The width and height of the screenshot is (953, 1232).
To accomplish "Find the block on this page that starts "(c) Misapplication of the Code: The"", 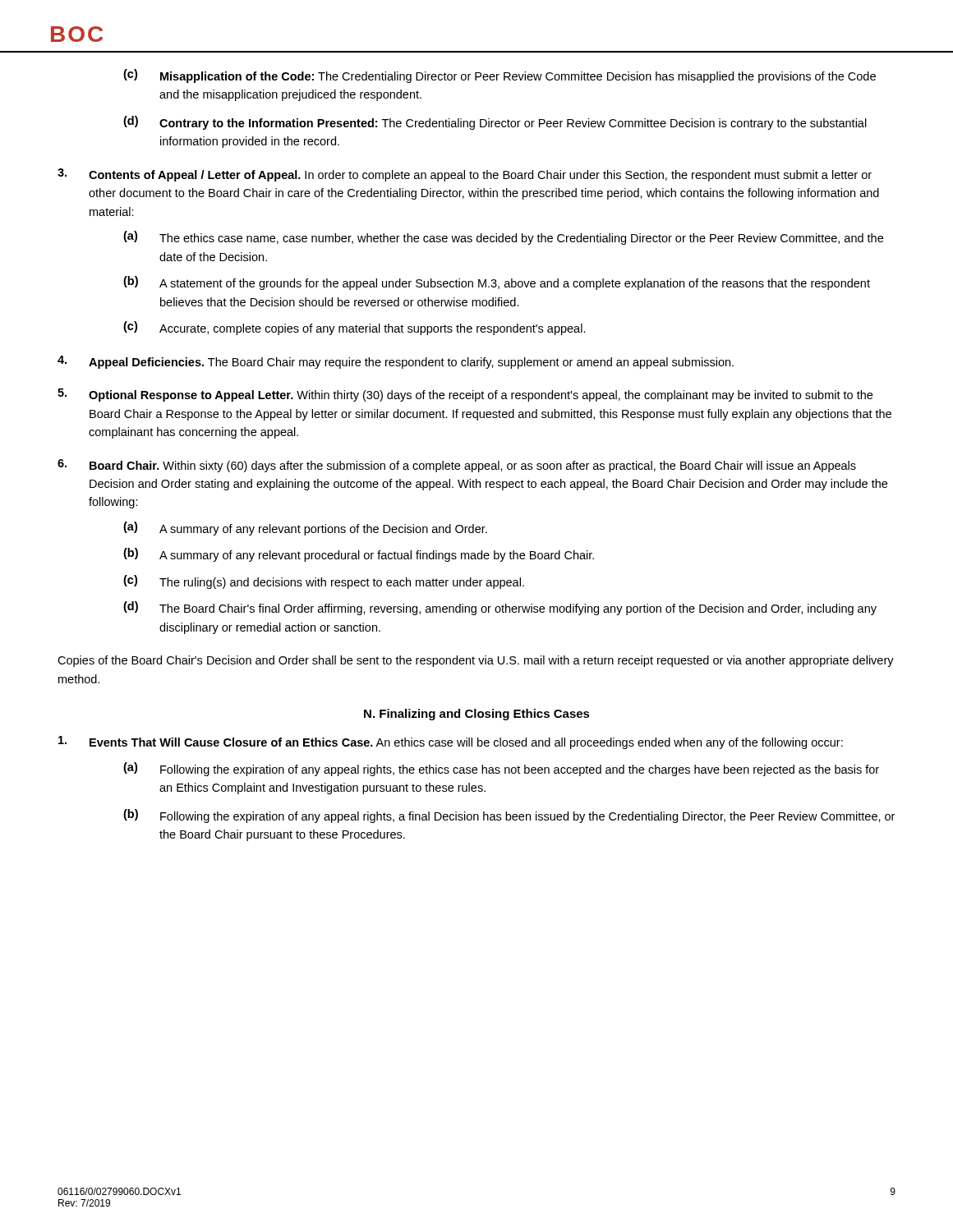I will click(x=509, y=86).
